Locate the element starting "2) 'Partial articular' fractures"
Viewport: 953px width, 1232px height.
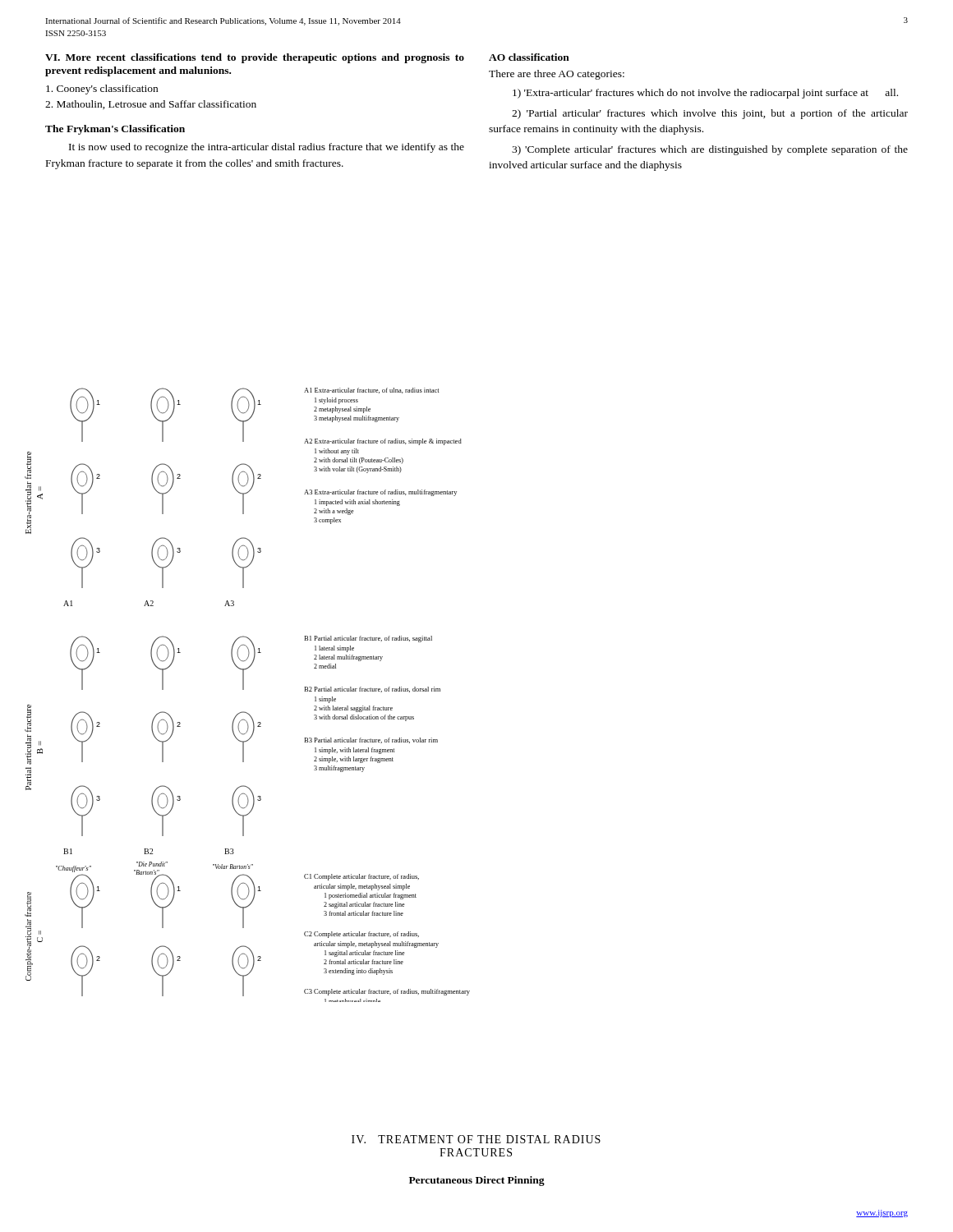[698, 121]
